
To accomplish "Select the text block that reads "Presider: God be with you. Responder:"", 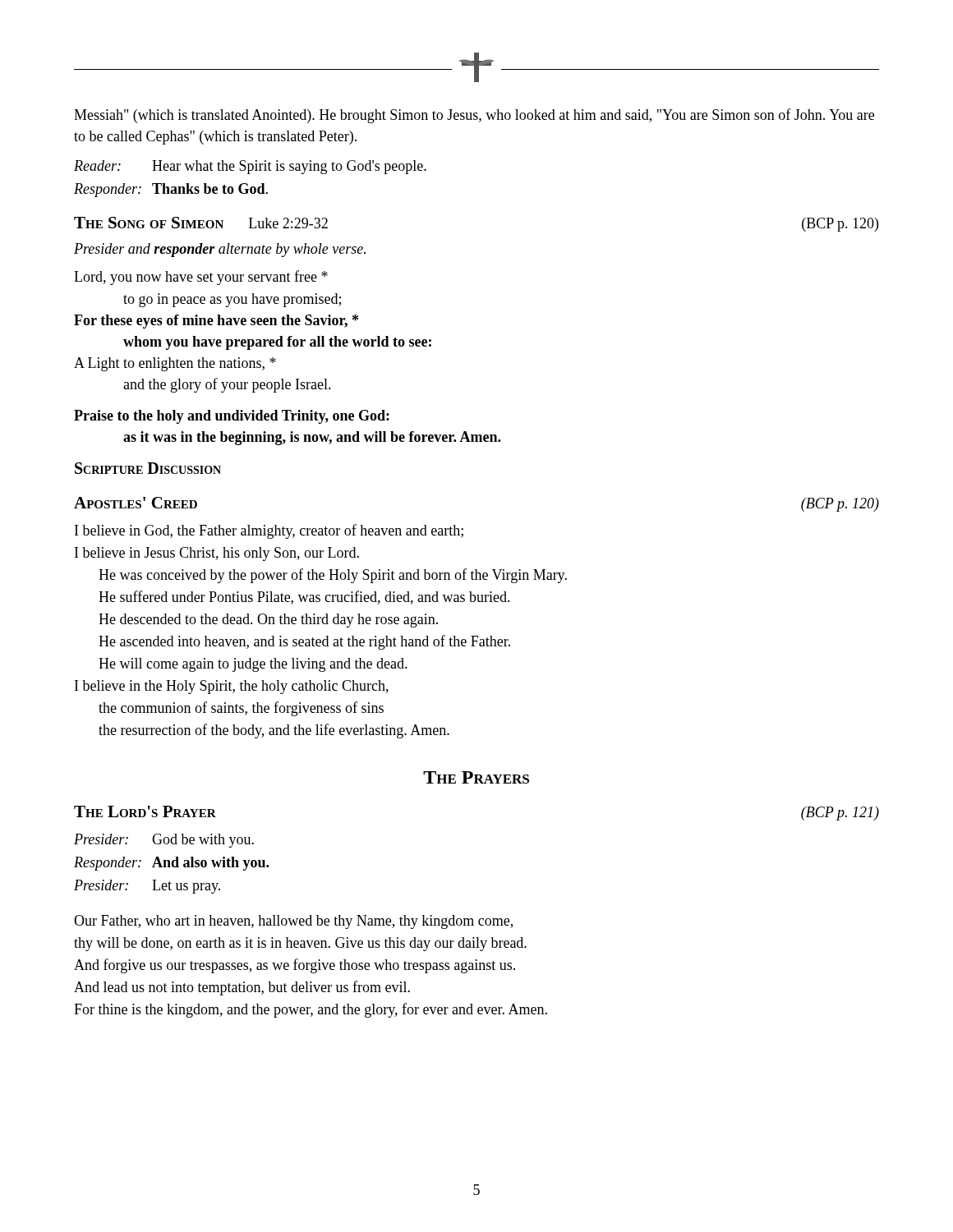I will click(x=177, y=864).
